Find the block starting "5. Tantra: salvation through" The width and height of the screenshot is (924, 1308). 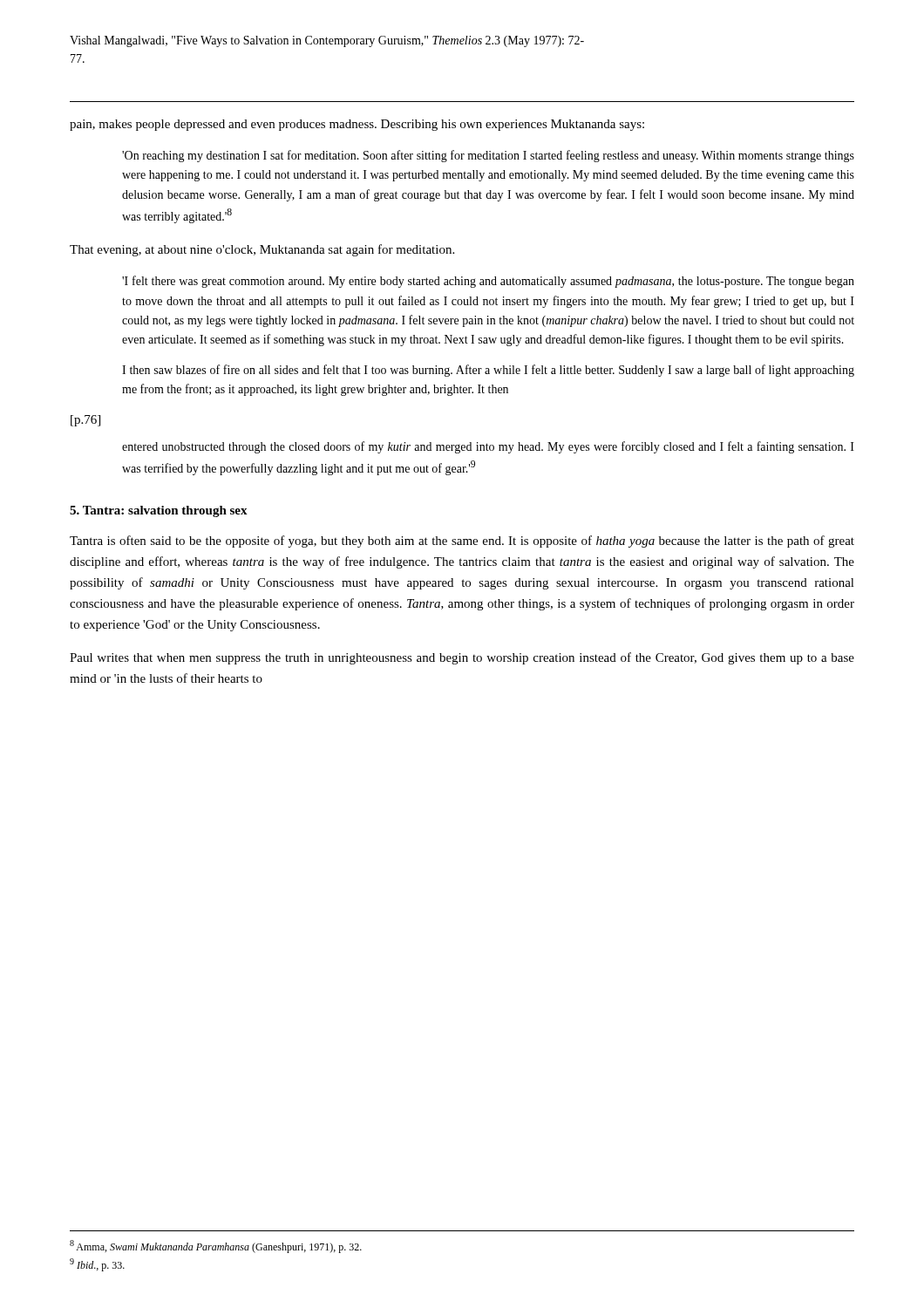click(x=158, y=510)
